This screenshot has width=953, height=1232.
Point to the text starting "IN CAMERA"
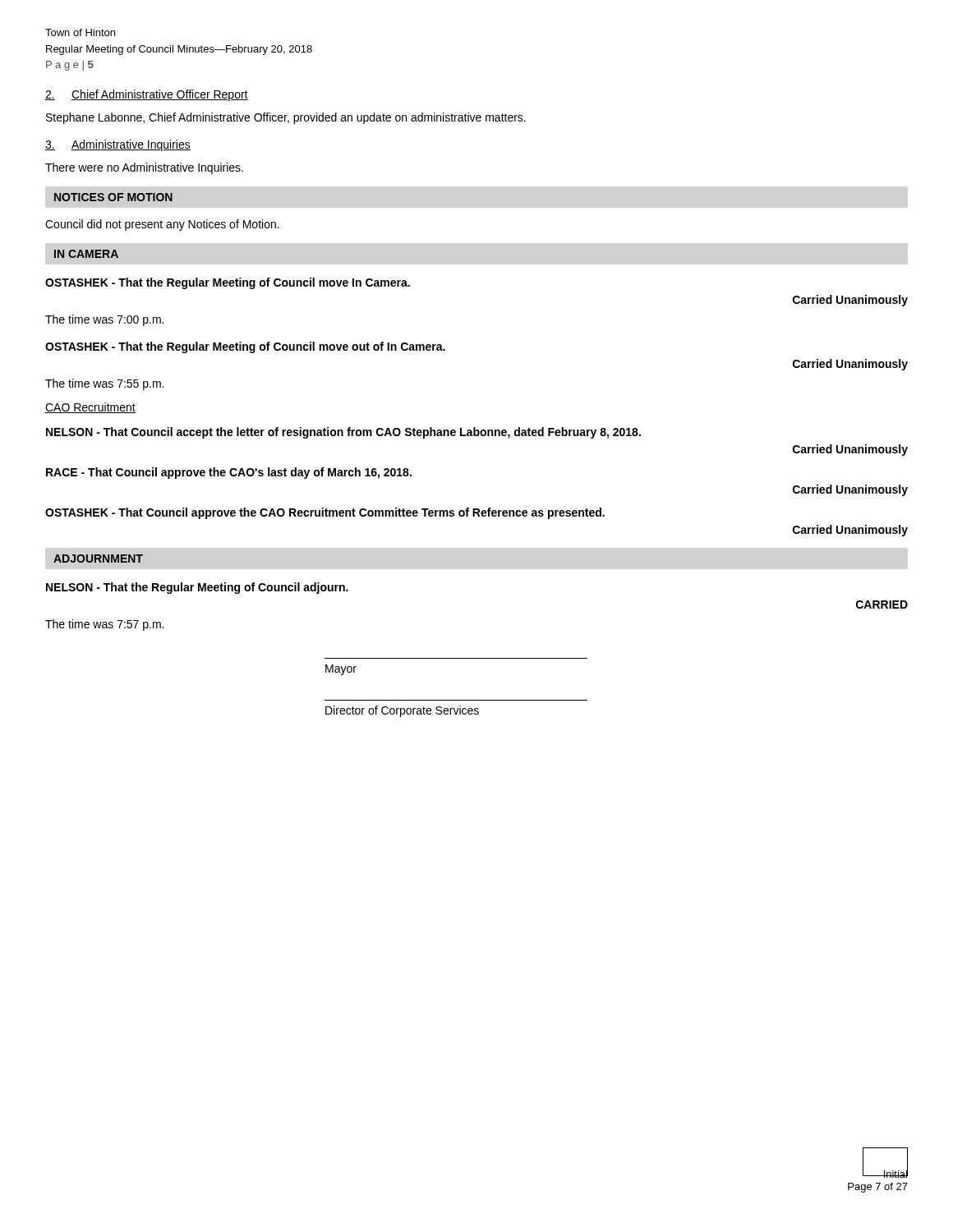86,253
